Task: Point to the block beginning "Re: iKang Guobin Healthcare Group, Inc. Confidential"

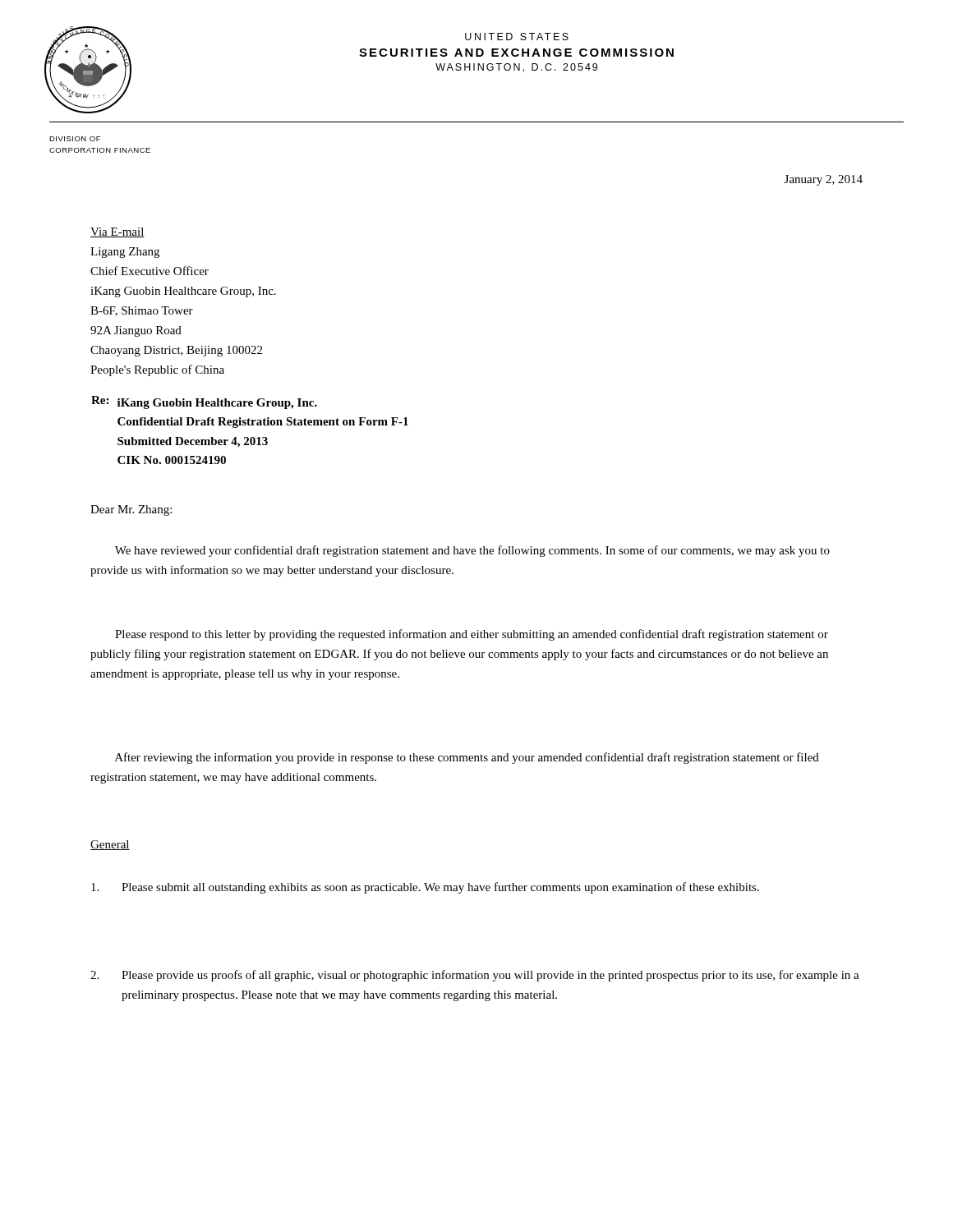Action: pyautogui.click(x=250, y=432)
